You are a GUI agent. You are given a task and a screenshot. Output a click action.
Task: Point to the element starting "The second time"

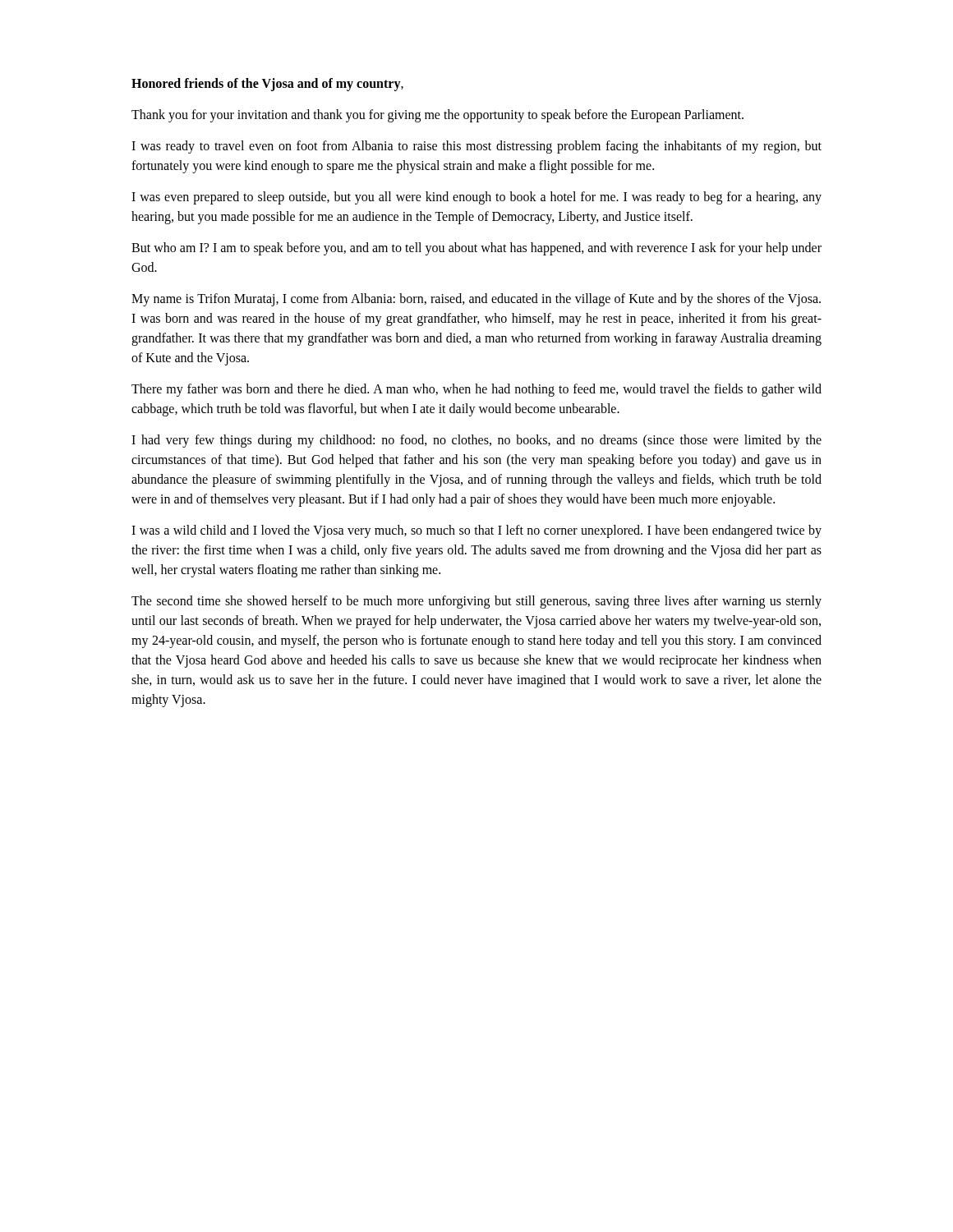[476, 650]
